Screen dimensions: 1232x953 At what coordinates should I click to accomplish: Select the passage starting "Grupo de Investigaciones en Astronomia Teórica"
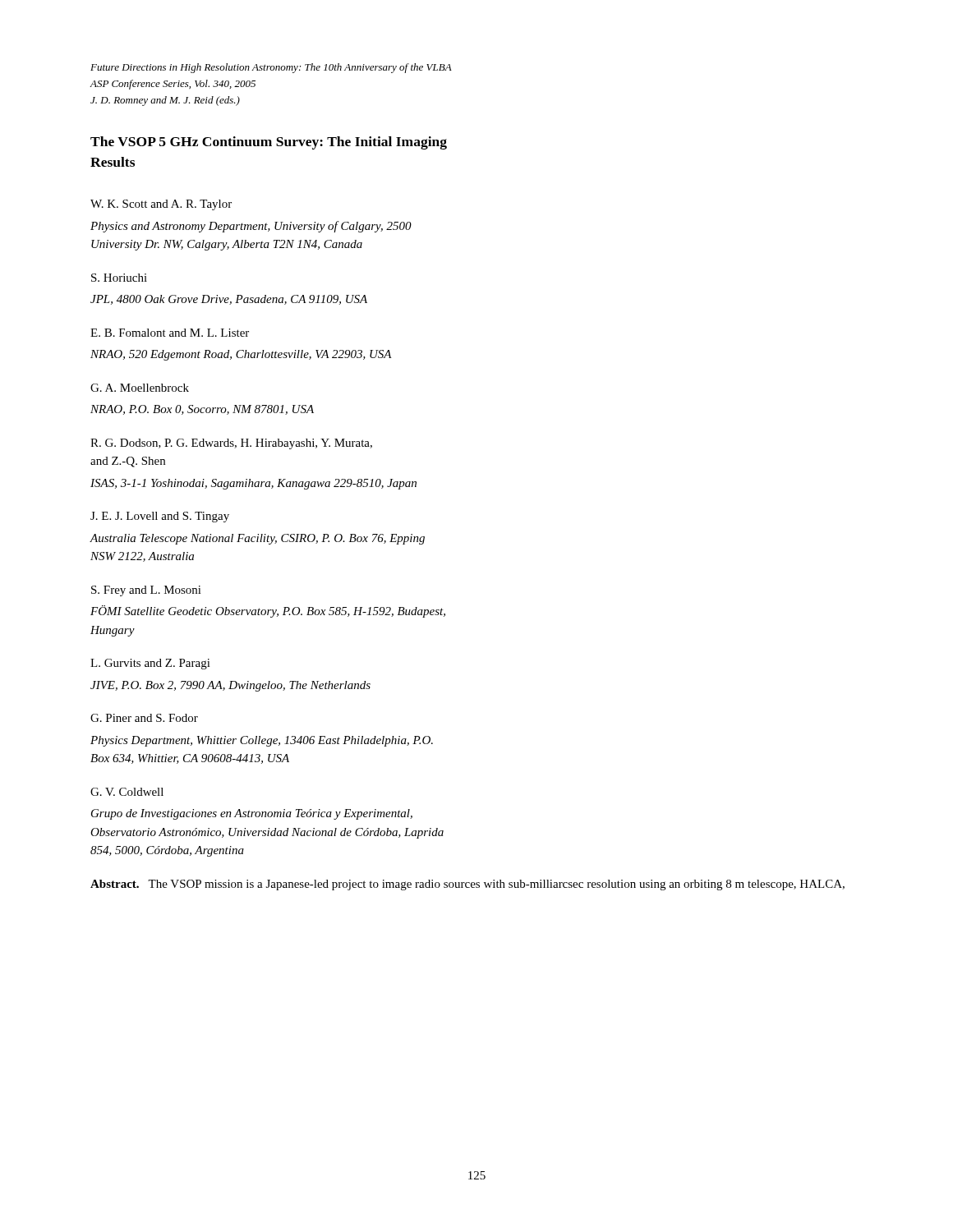tap(267, 832)
